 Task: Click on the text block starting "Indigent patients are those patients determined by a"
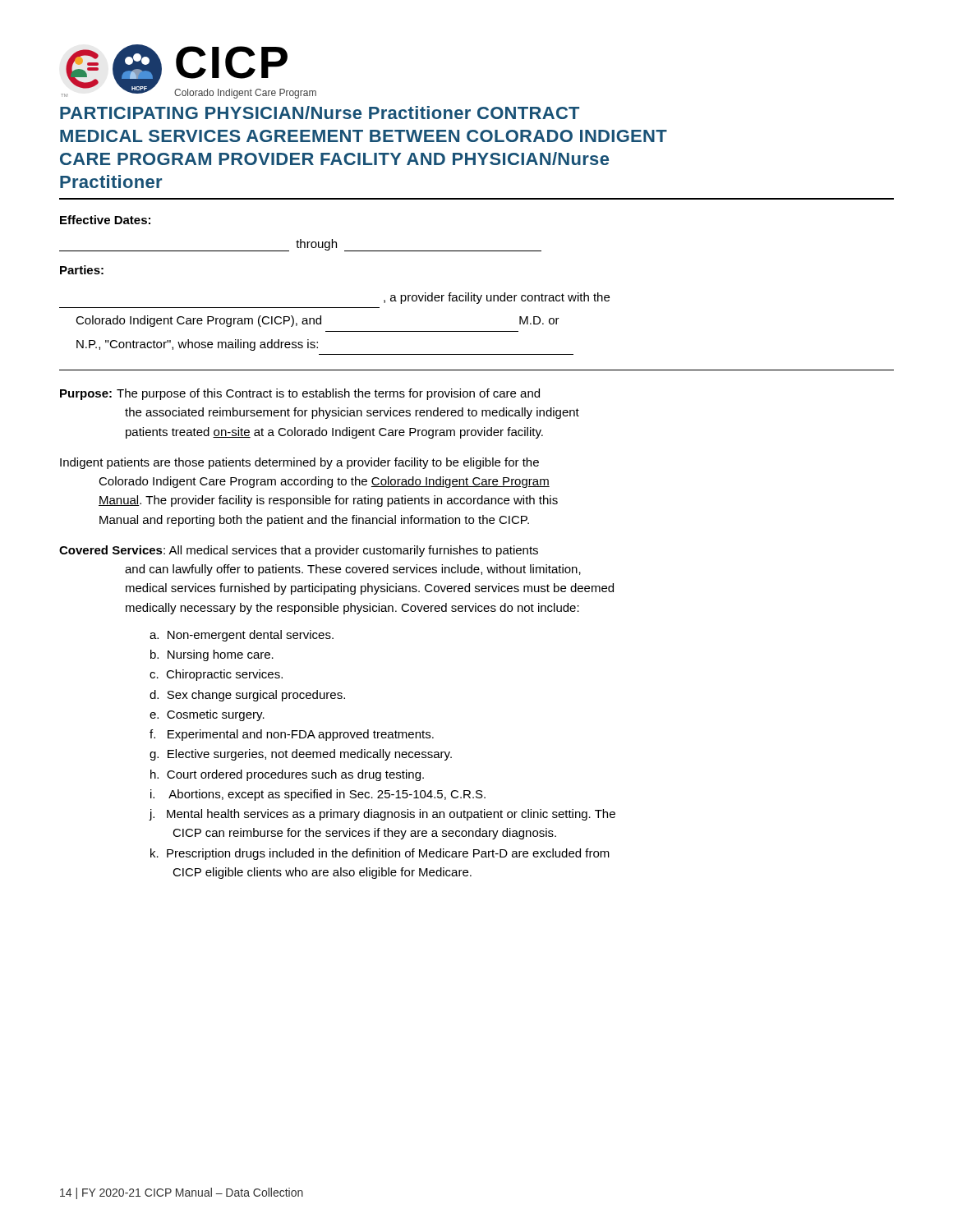(476, 491)
